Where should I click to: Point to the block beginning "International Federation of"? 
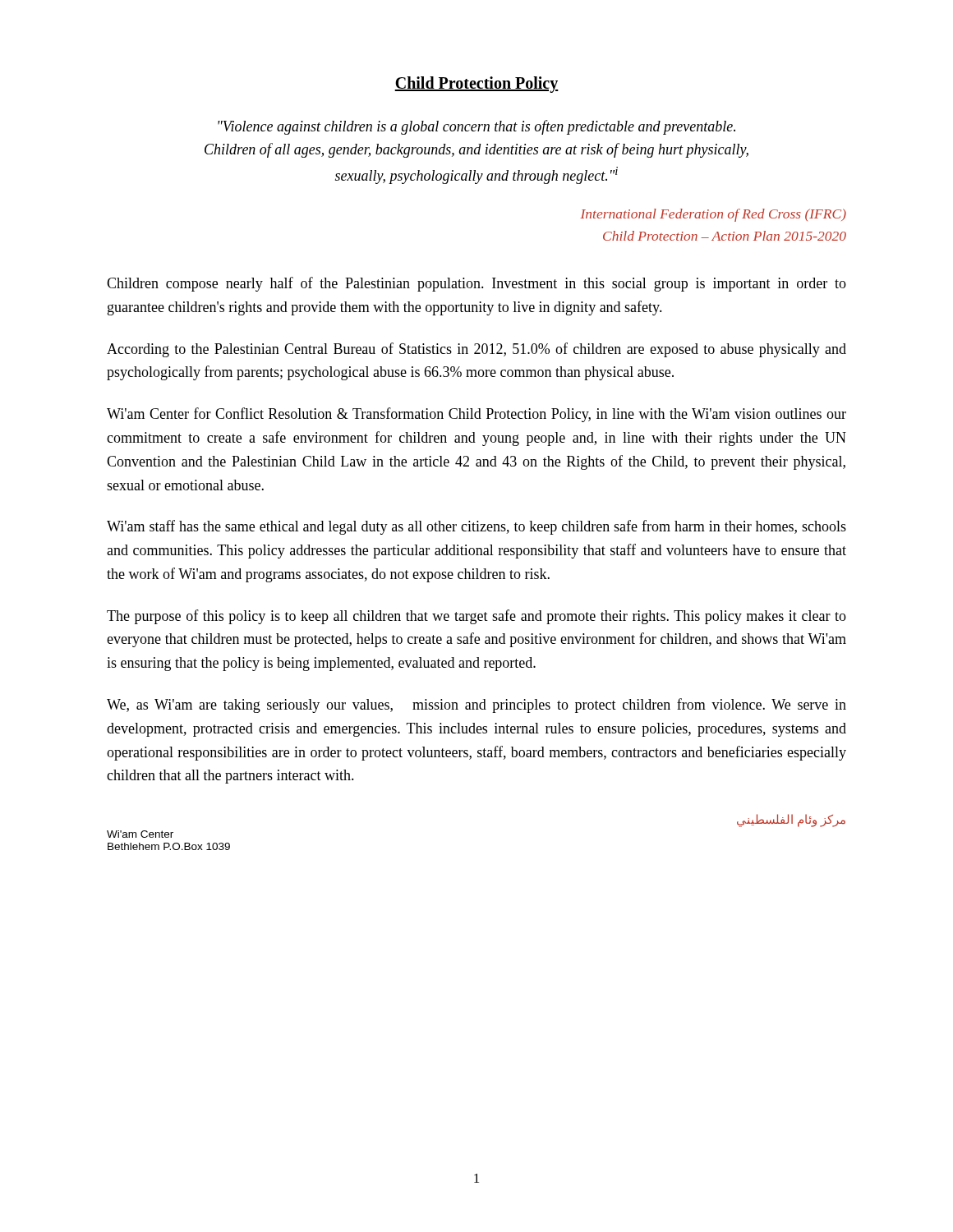tap(713, 224)
